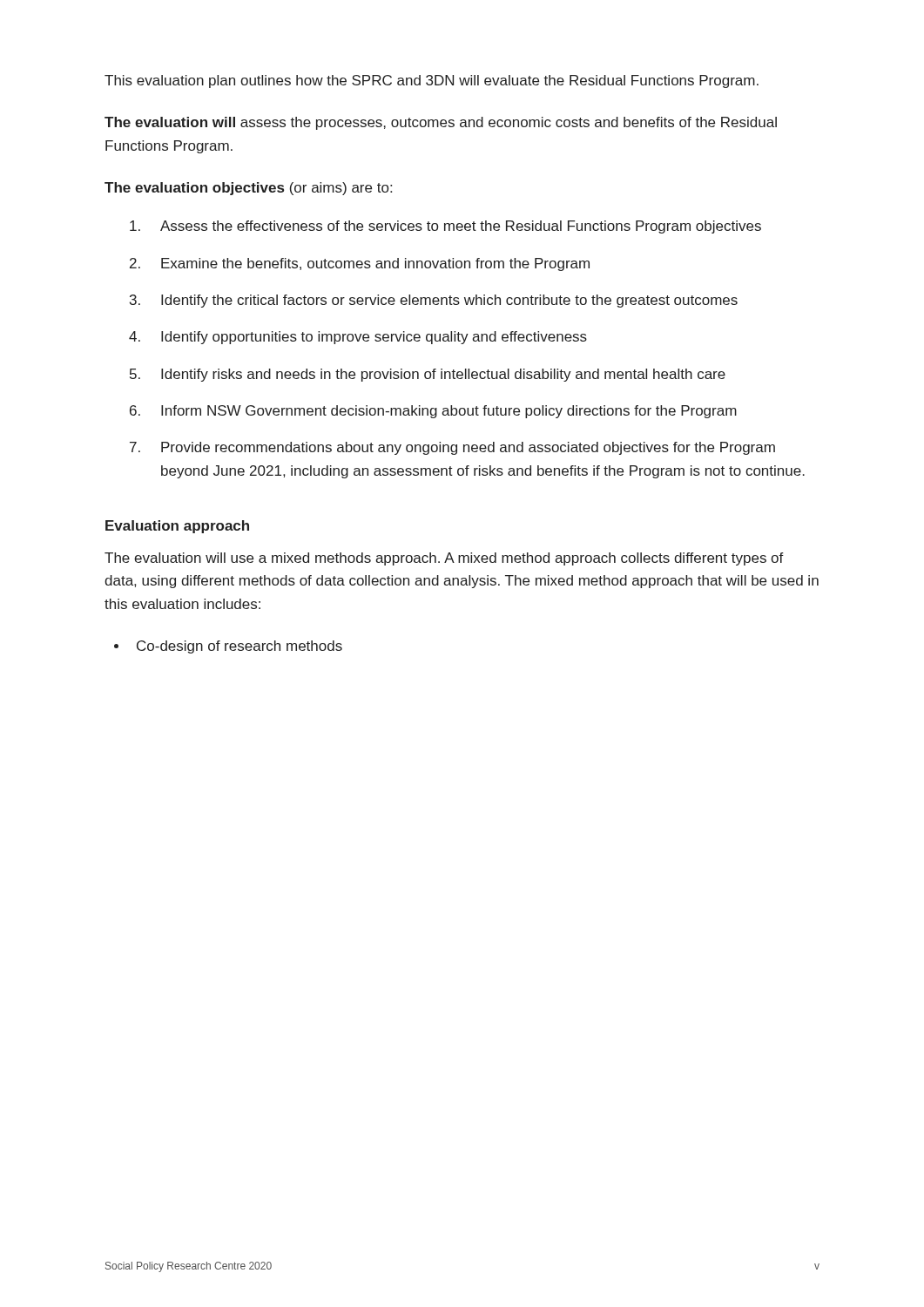Click on the passage starting "The evaluation will assess the"

(x=441, y=134)
